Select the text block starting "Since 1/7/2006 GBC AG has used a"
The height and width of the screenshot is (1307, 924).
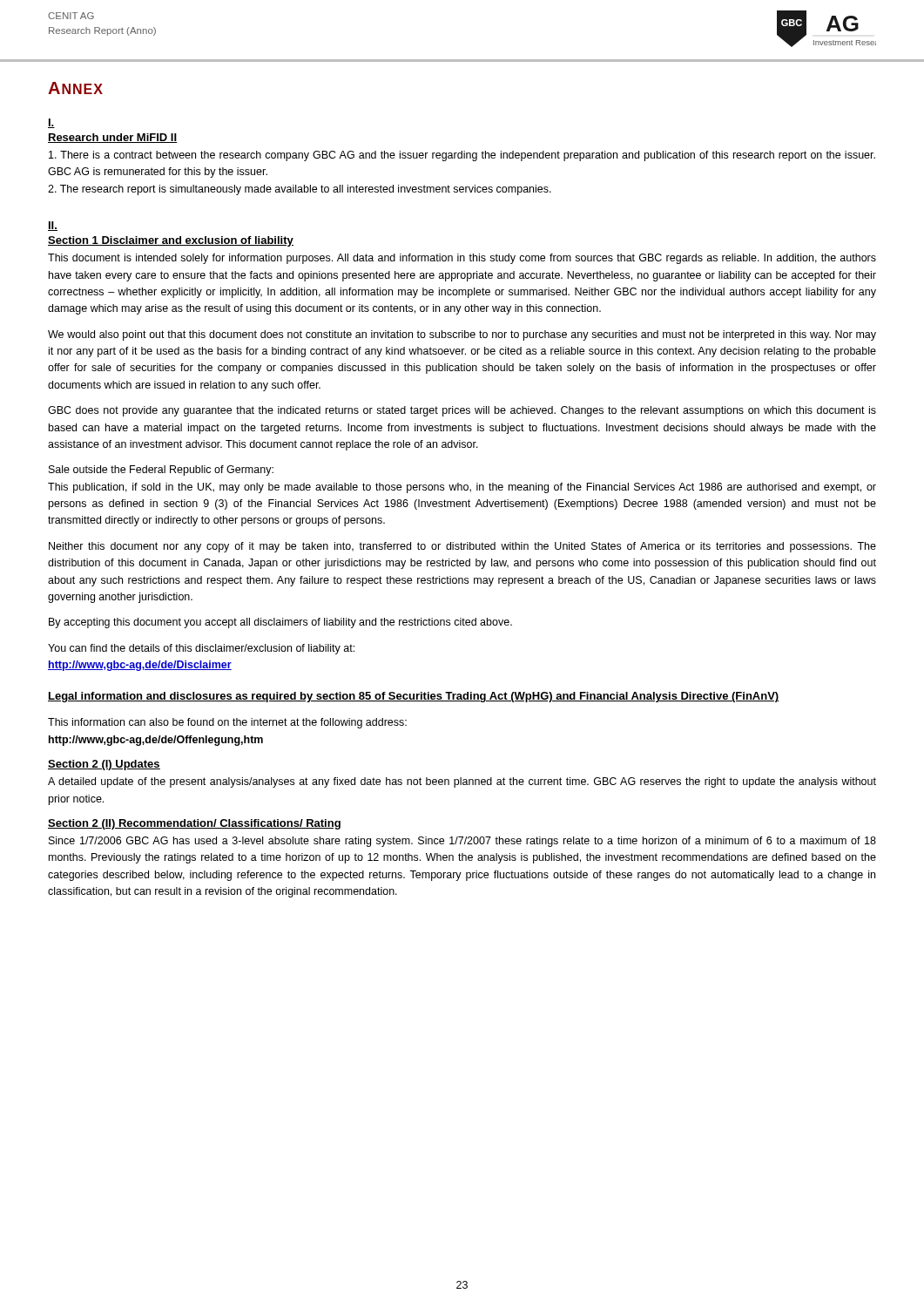coord(462,866)
